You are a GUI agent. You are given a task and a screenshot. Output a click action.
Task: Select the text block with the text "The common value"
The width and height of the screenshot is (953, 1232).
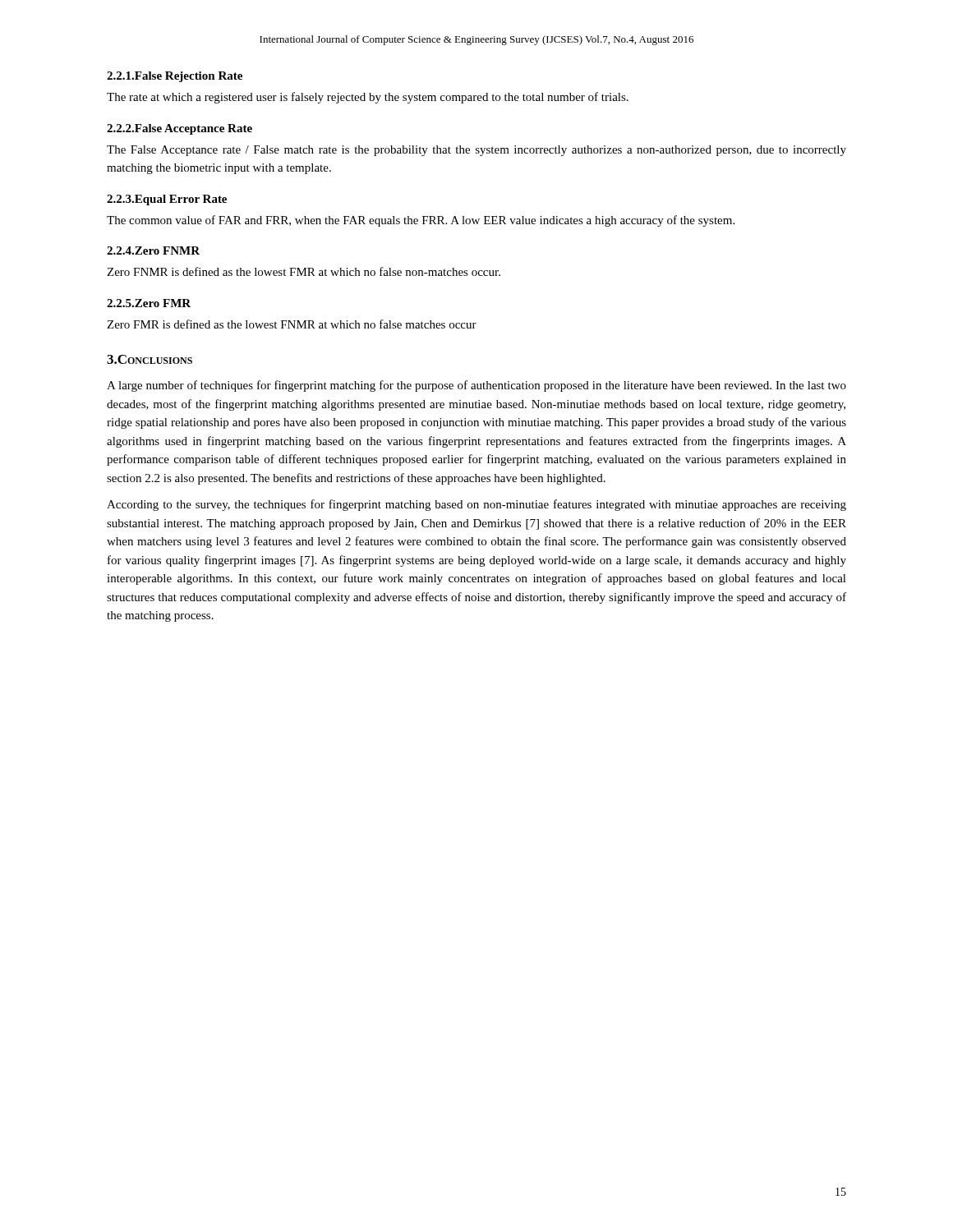(x=421, y=220)
